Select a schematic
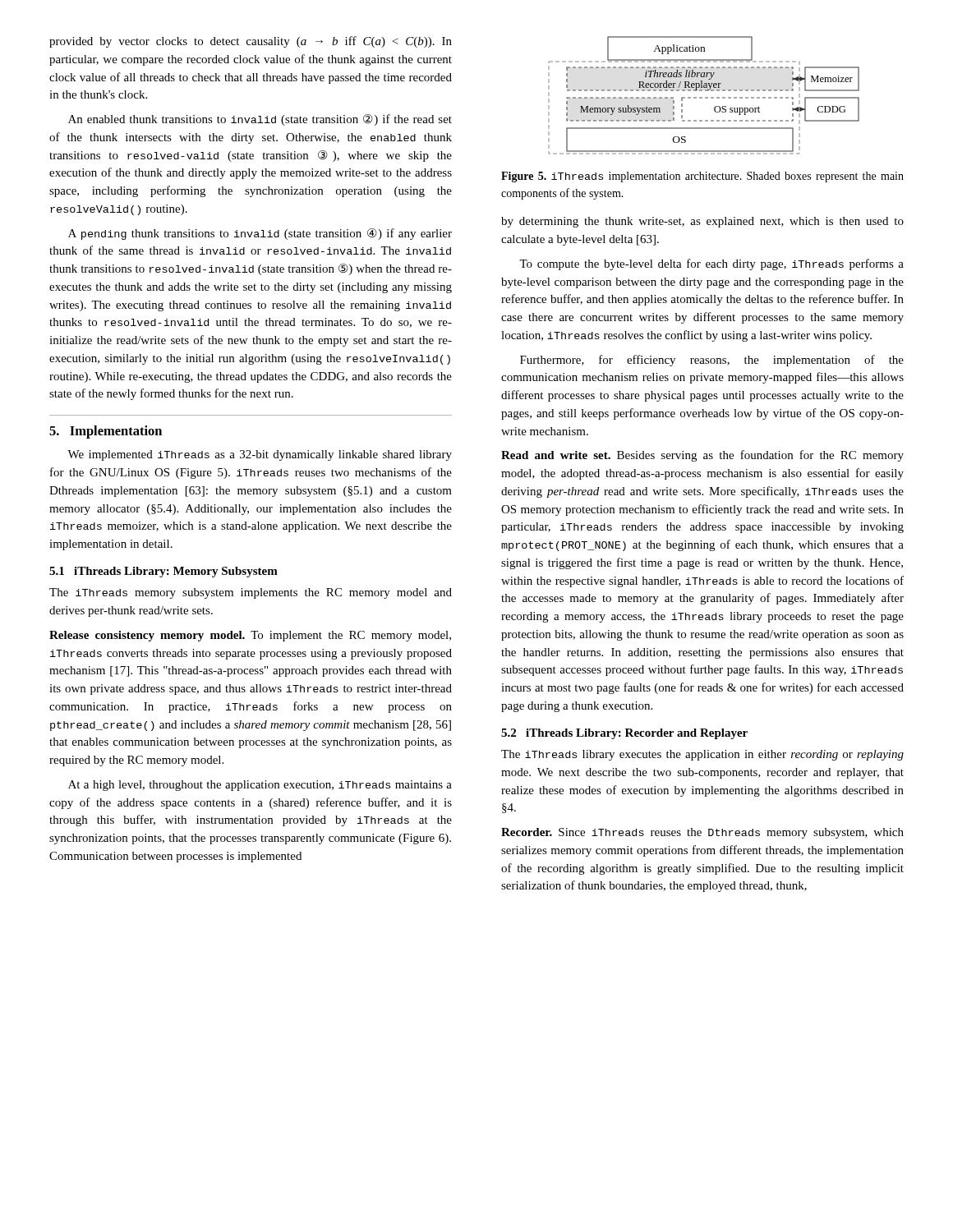 [702, 97]
